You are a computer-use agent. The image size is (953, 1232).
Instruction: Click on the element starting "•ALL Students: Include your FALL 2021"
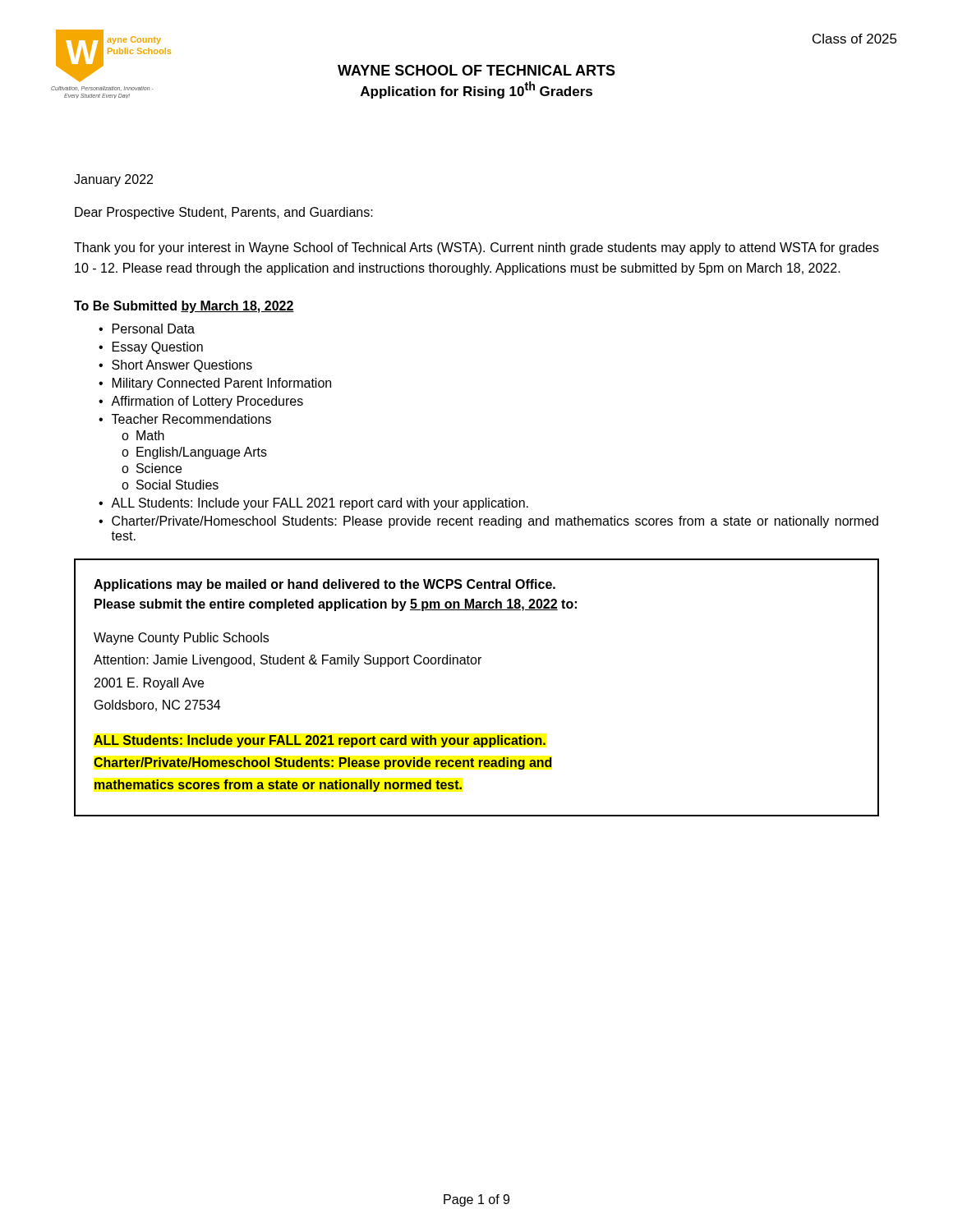tap(314, 503)
